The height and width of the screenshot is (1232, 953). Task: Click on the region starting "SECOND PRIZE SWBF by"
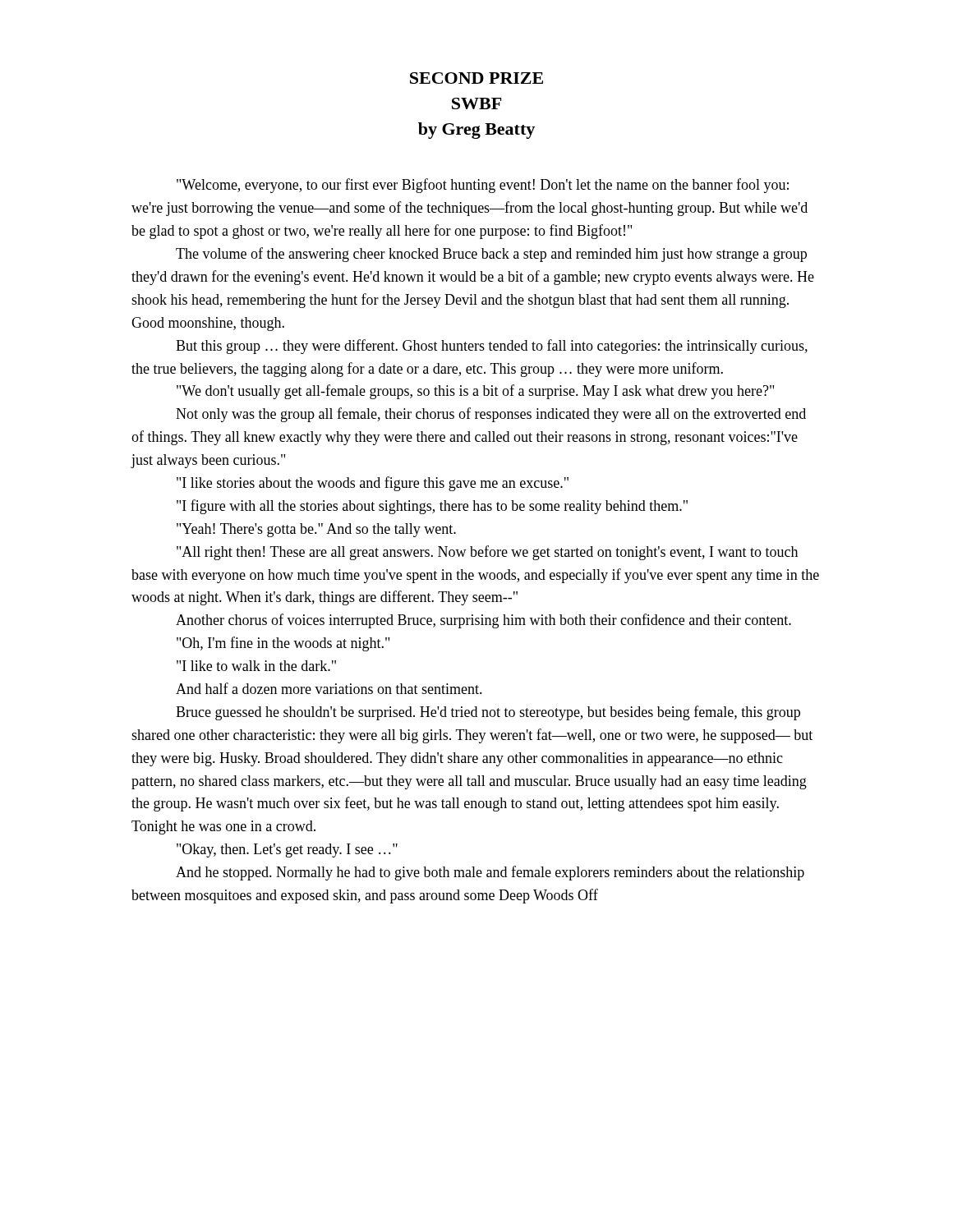(476, 104)
